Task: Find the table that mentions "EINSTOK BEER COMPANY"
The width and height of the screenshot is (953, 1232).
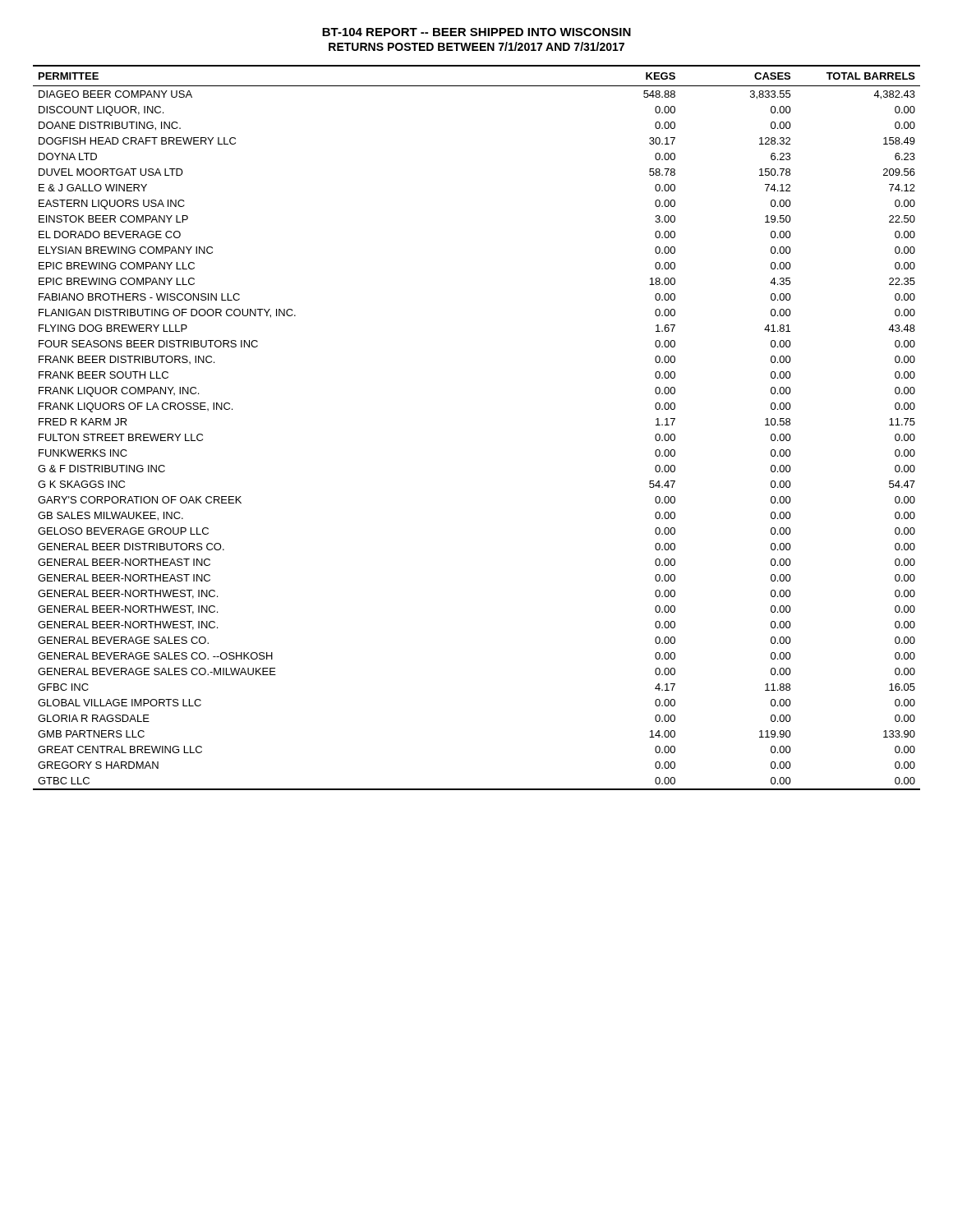Action: (x=476, y=428)
